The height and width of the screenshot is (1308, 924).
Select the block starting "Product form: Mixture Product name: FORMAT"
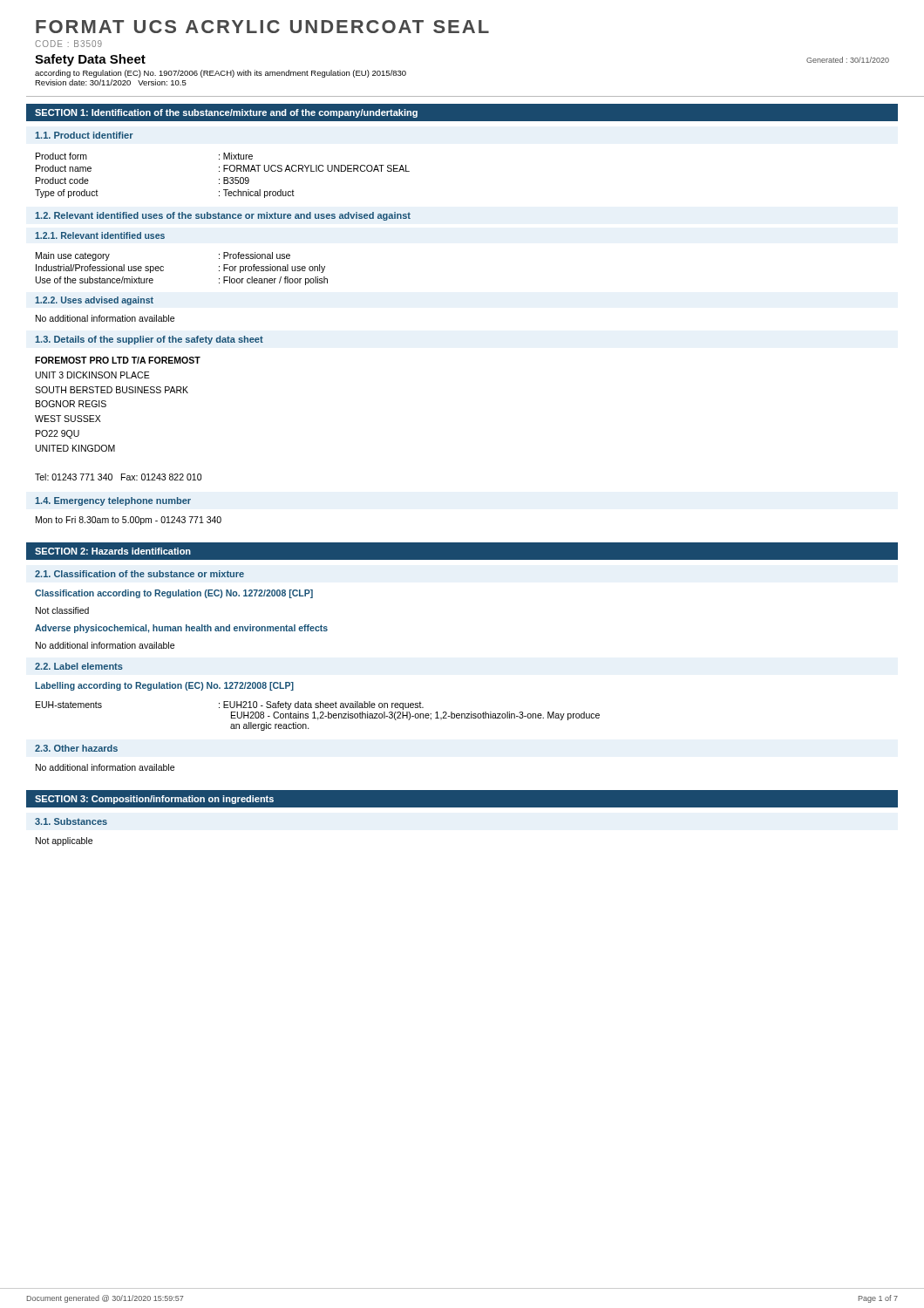[x=222, y=175]
